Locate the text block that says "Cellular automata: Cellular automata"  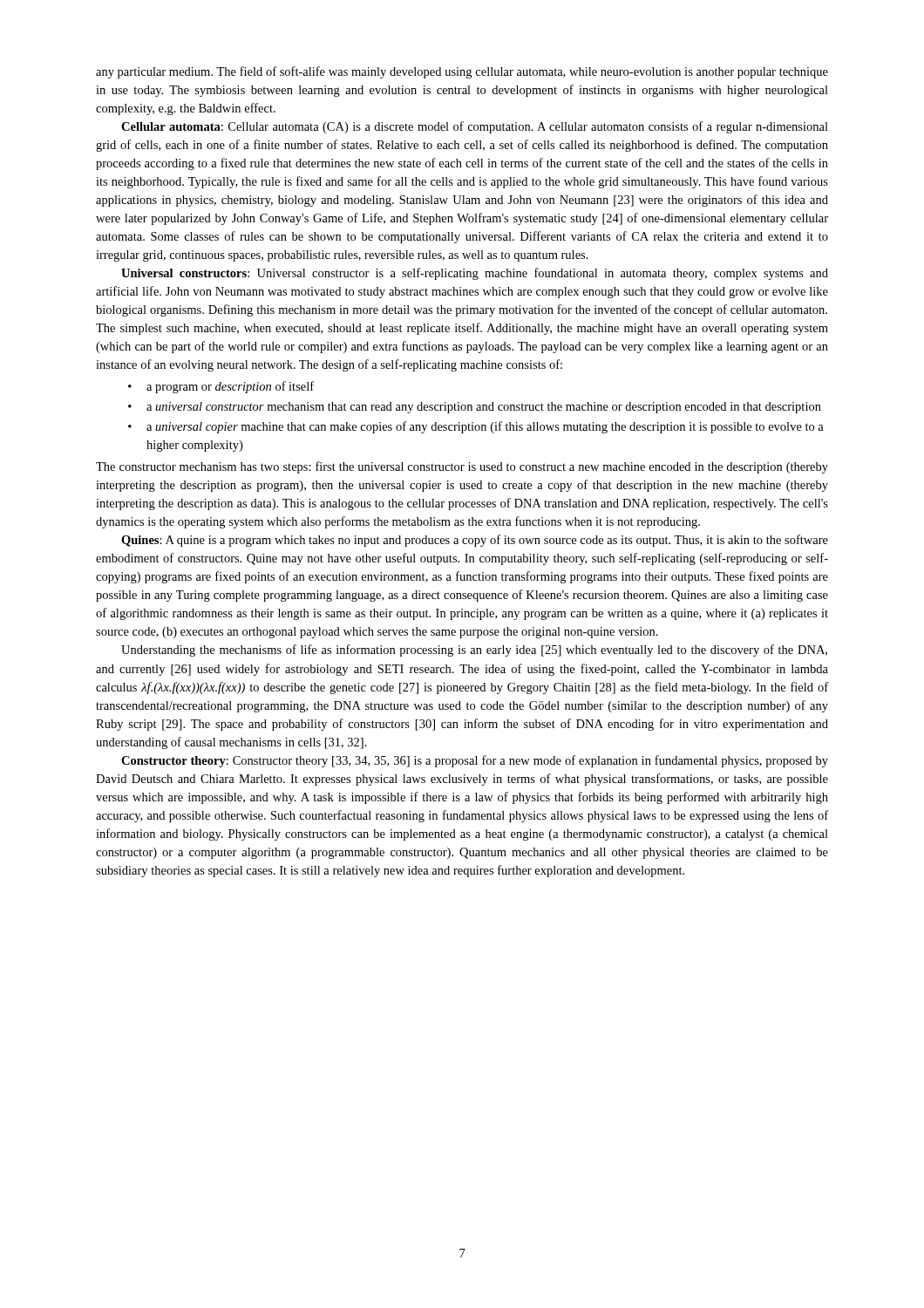pyautogui.click(x=462, y=191)
